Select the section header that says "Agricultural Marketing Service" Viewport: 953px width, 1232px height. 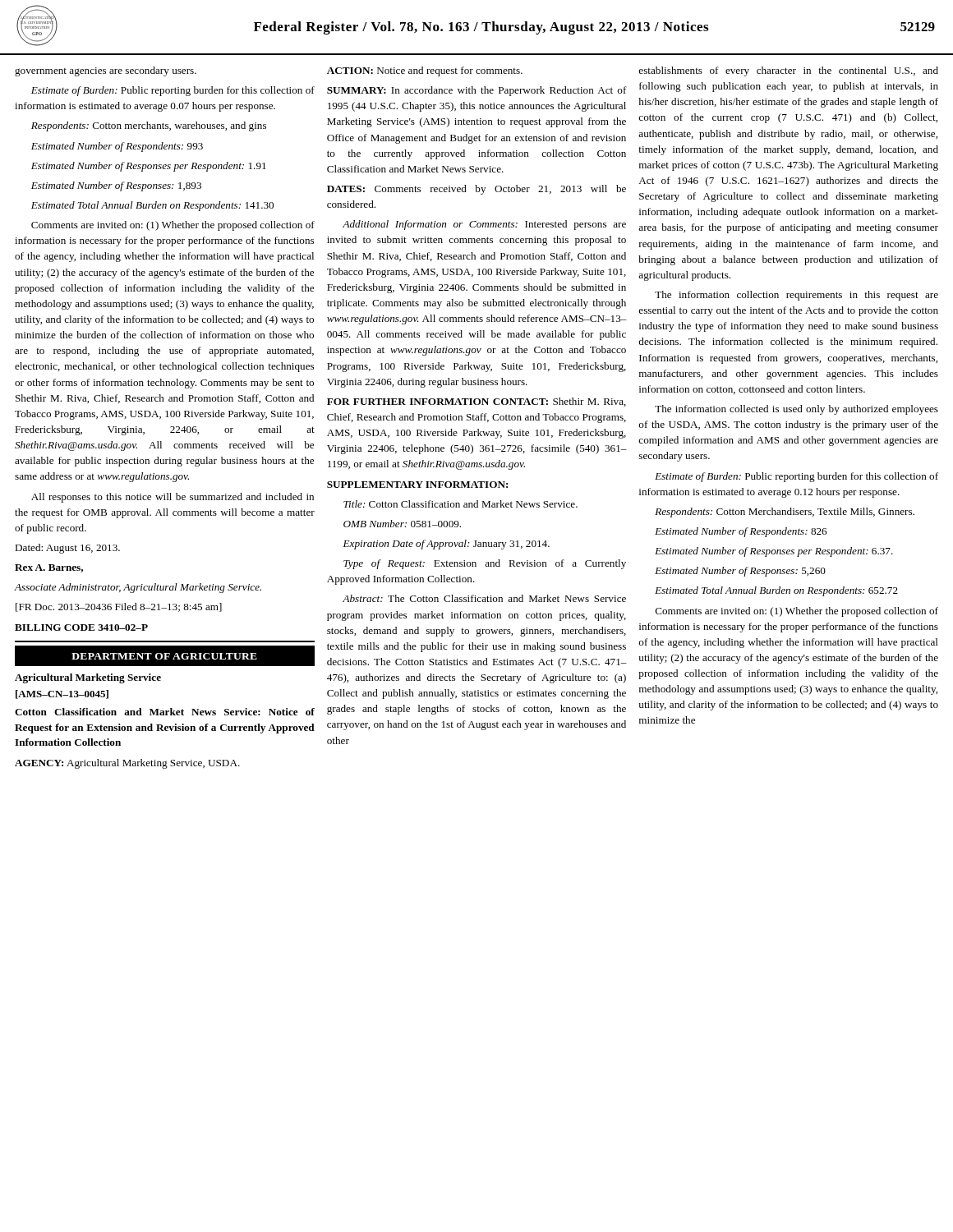[x=88, y=677]
